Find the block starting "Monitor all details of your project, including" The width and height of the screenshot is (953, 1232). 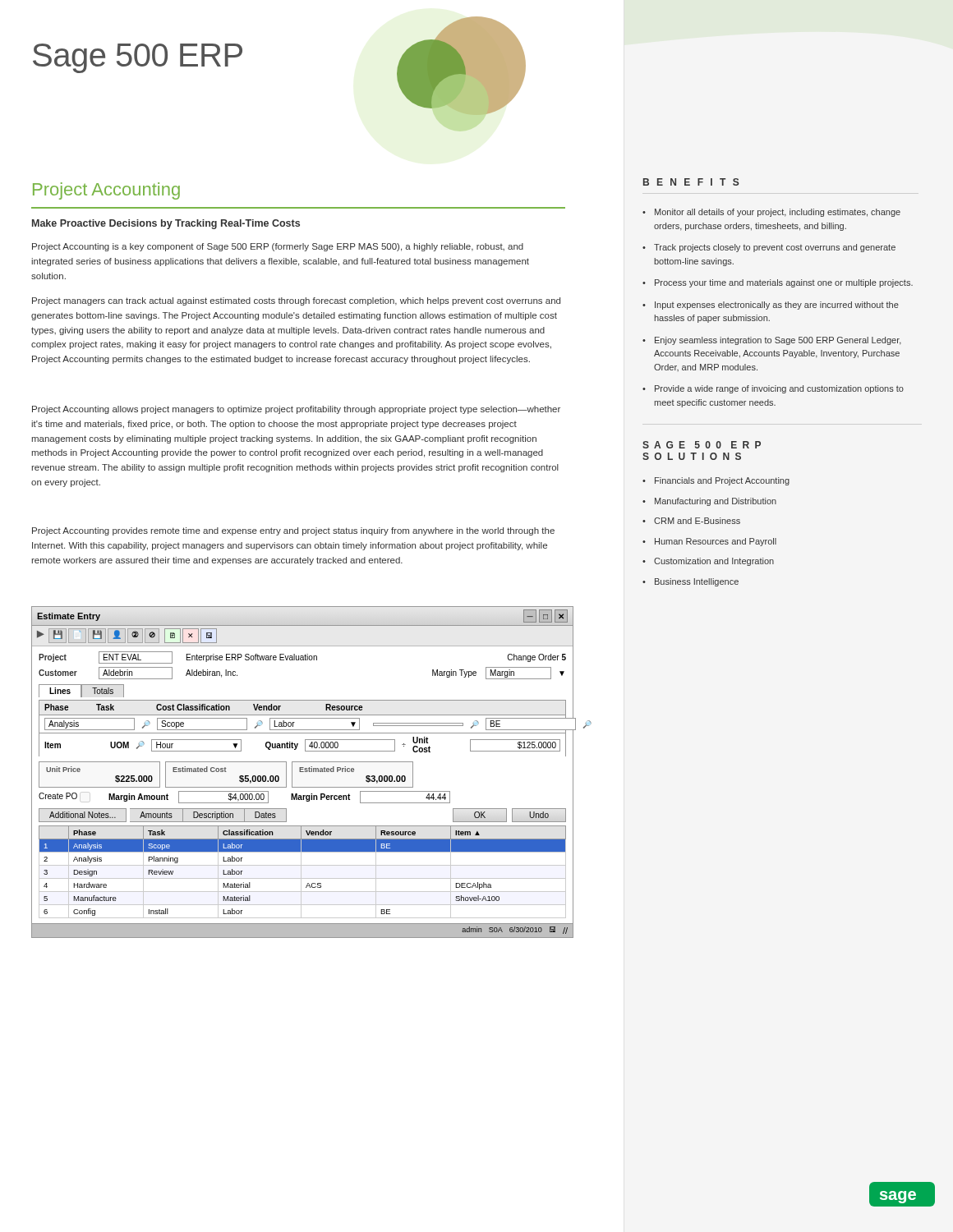coord(777,219)
